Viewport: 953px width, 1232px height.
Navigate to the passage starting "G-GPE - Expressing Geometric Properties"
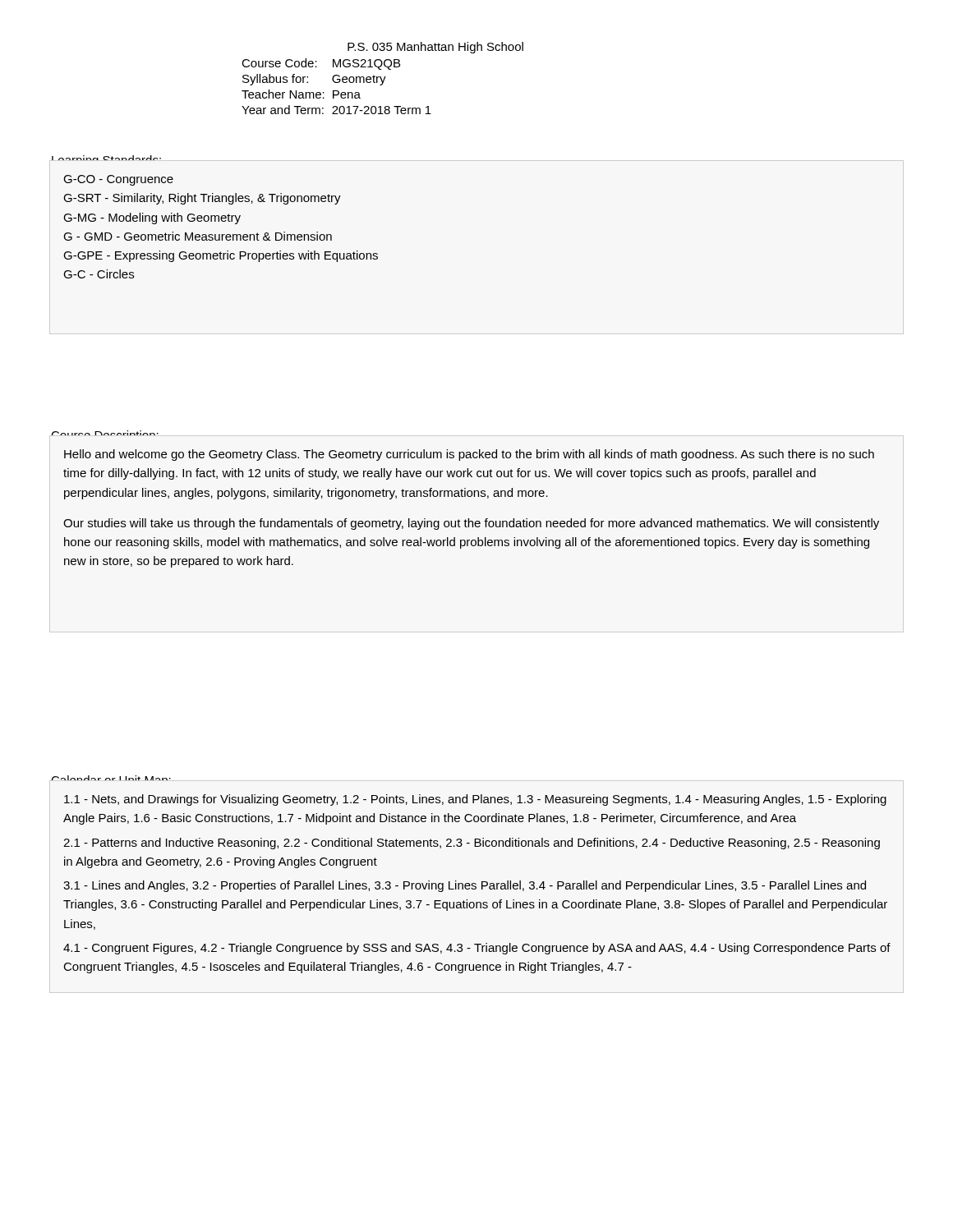click(221, 255)
